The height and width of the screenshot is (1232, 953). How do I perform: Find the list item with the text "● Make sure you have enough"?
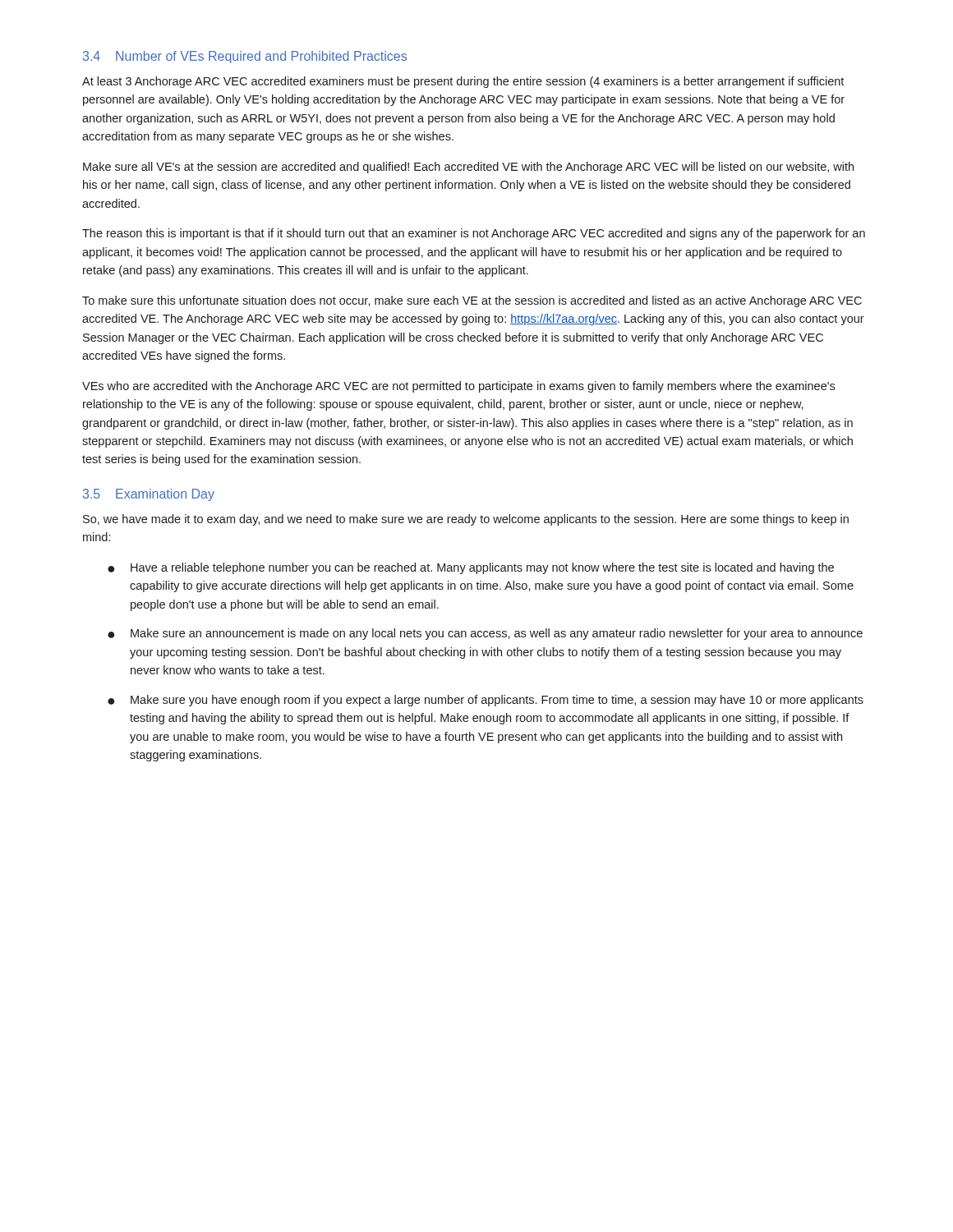tap(489, 727)
